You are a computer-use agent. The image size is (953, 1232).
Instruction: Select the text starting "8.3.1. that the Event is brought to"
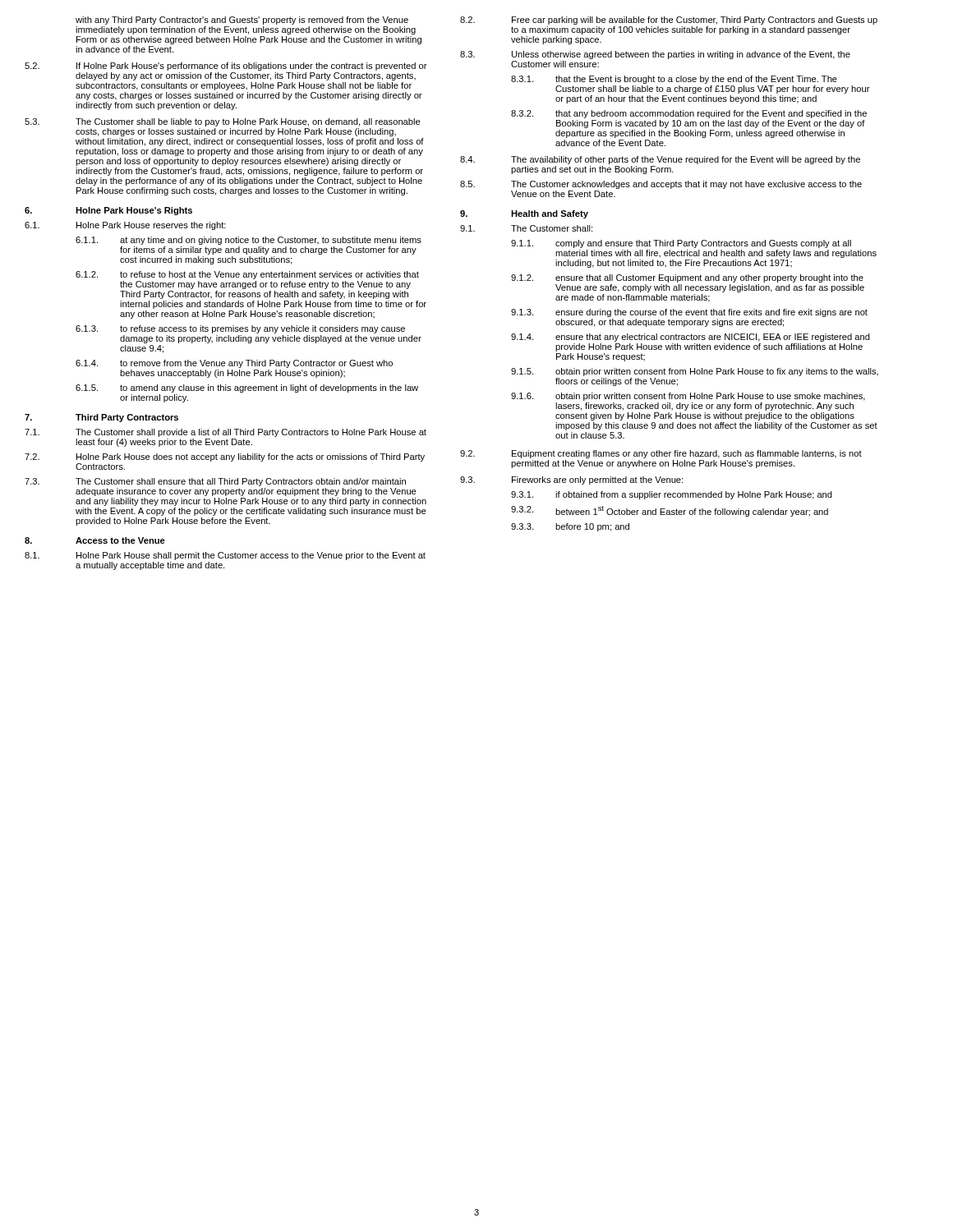click(x=670, y=89)
